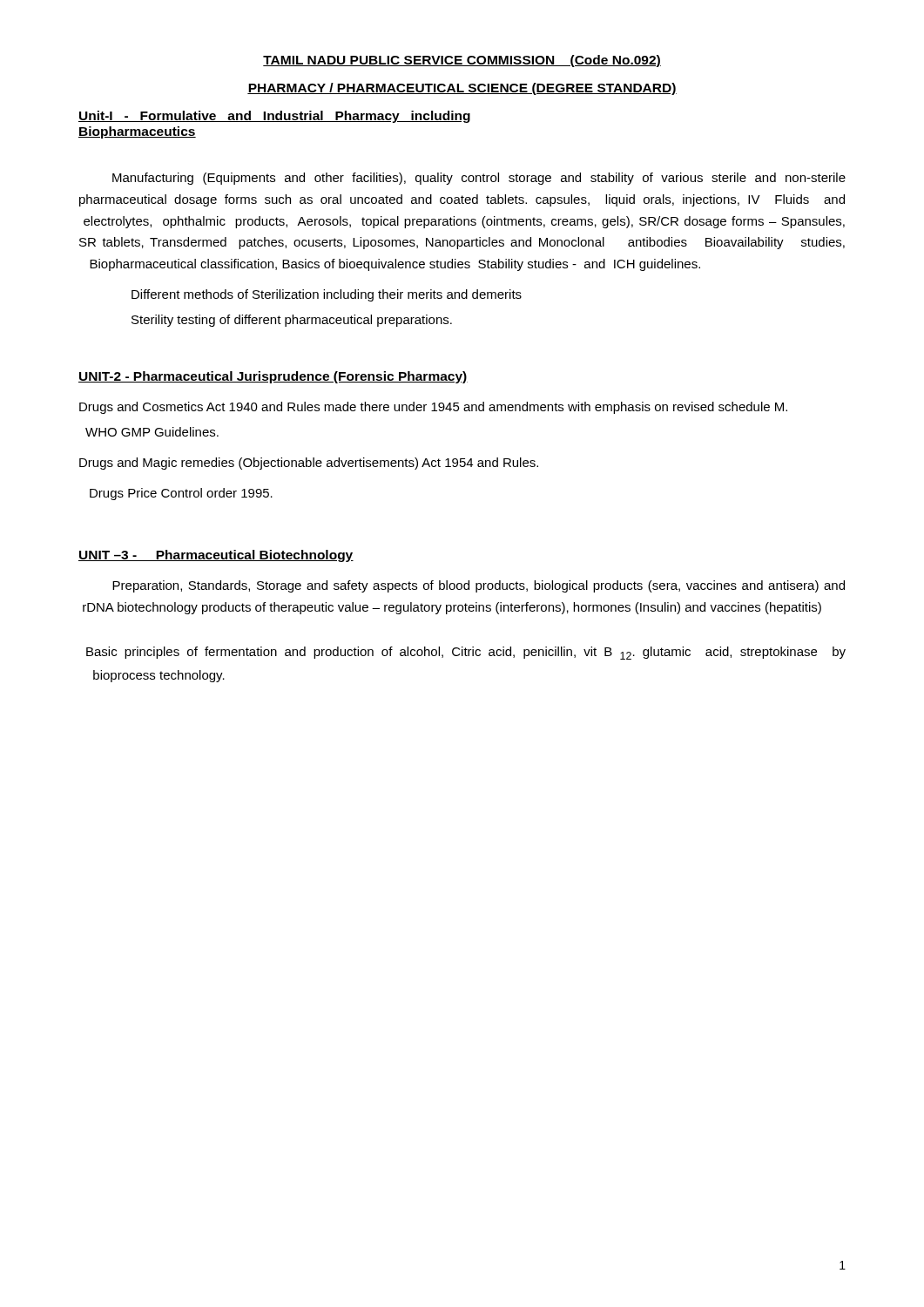Select the text block that reads "Different methods of Sterilization including their merits"
This screenshot has width=924, height=1307.
(x=326, y=294)
